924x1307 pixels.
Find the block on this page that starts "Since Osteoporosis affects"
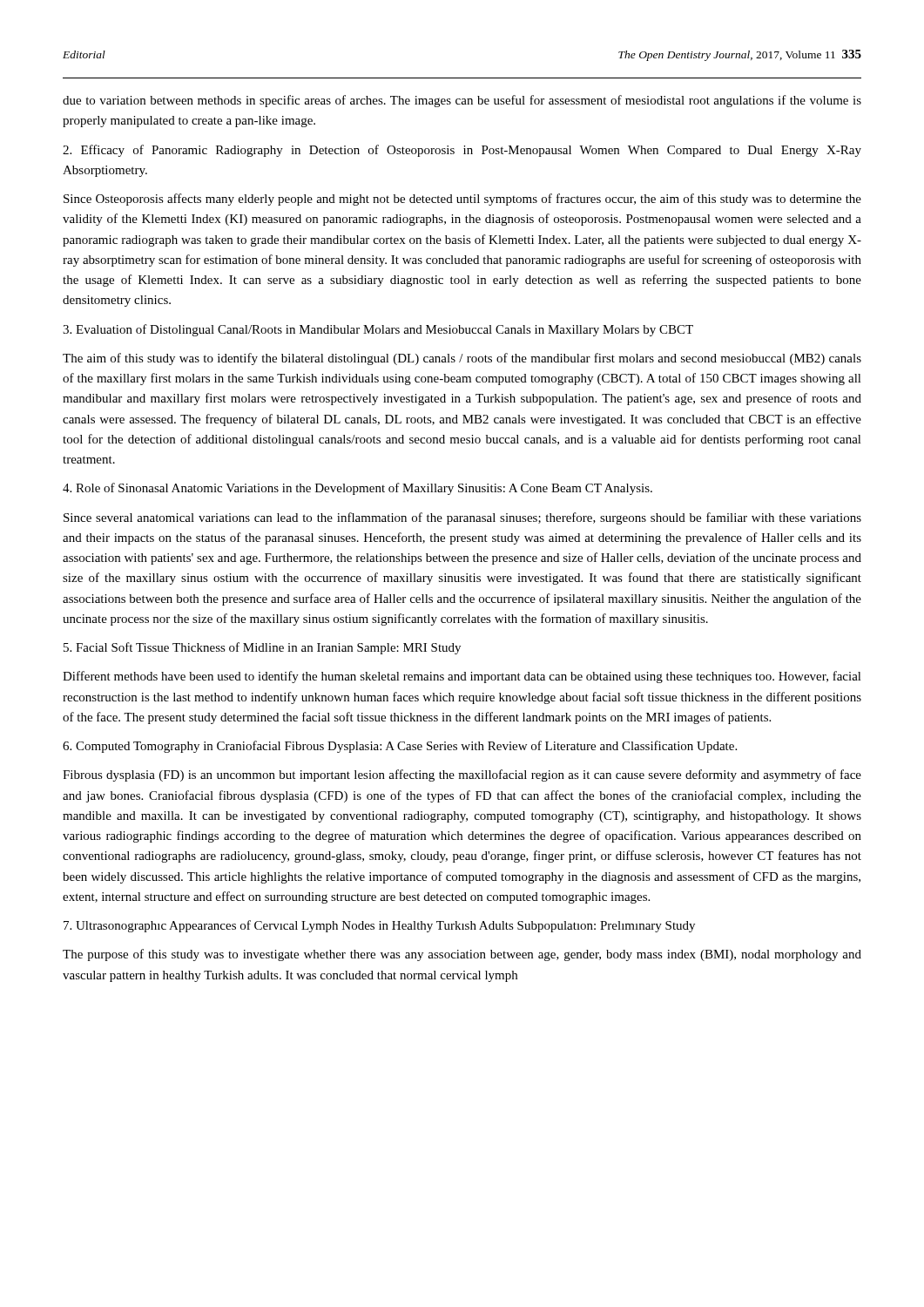click(462, 249)
